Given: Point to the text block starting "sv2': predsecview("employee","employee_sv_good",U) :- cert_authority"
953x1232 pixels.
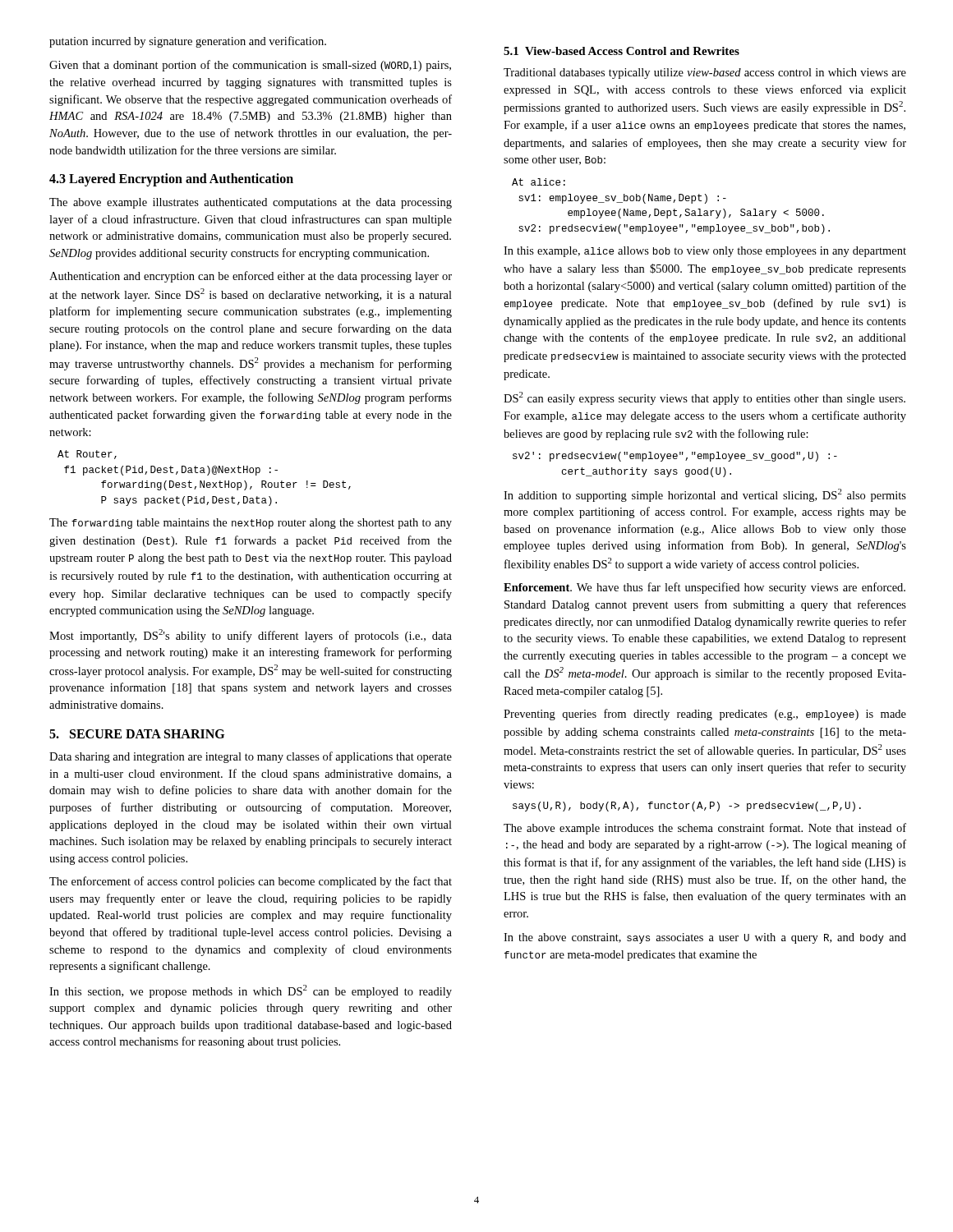Looking at the screenshot, I should [709, 465].
